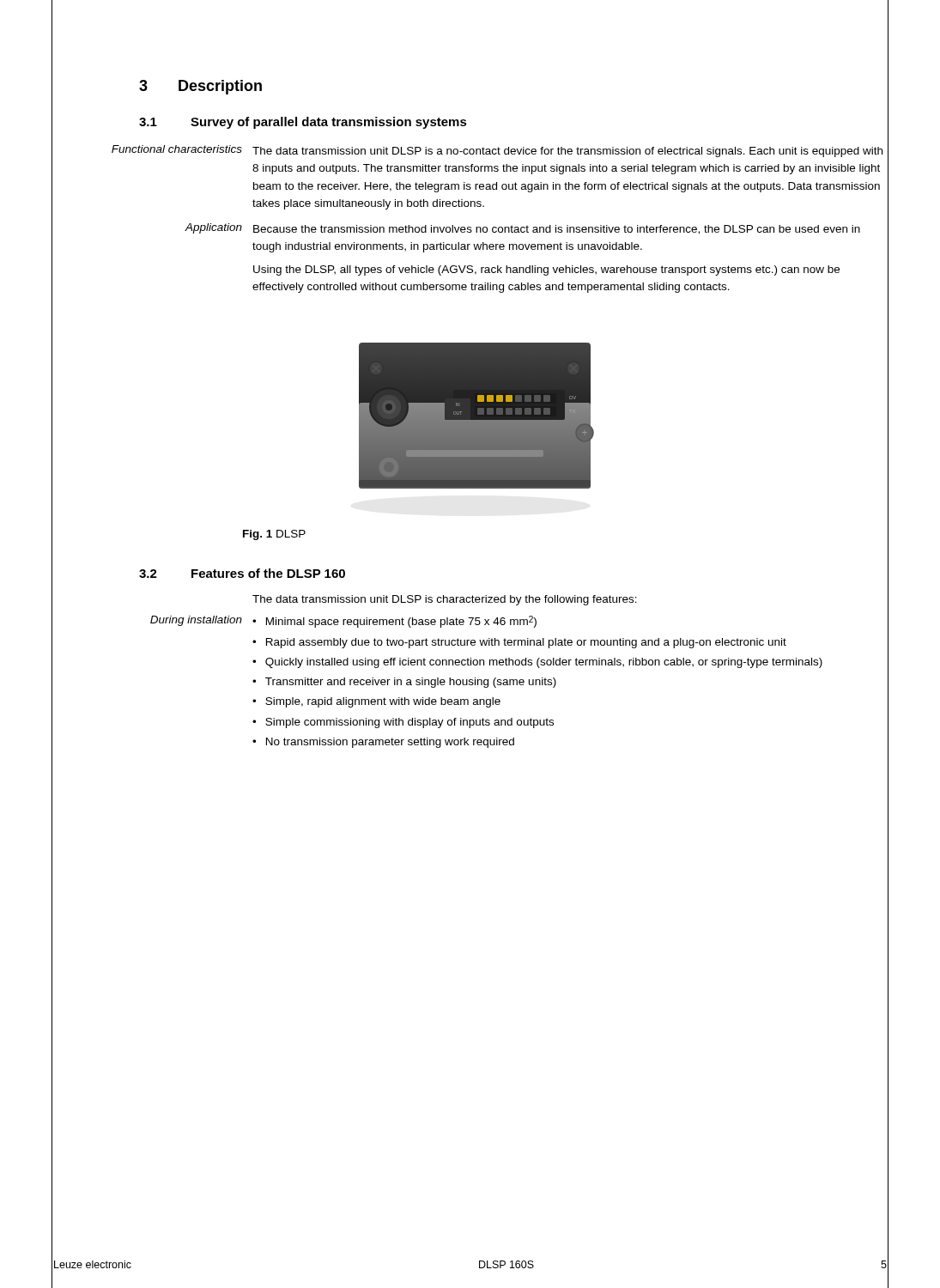This screenshot has width=940, height=1288.
Task: Find the block on this page that starts "Rapid assembly due to two-part structure"
Action: (526, 641)
